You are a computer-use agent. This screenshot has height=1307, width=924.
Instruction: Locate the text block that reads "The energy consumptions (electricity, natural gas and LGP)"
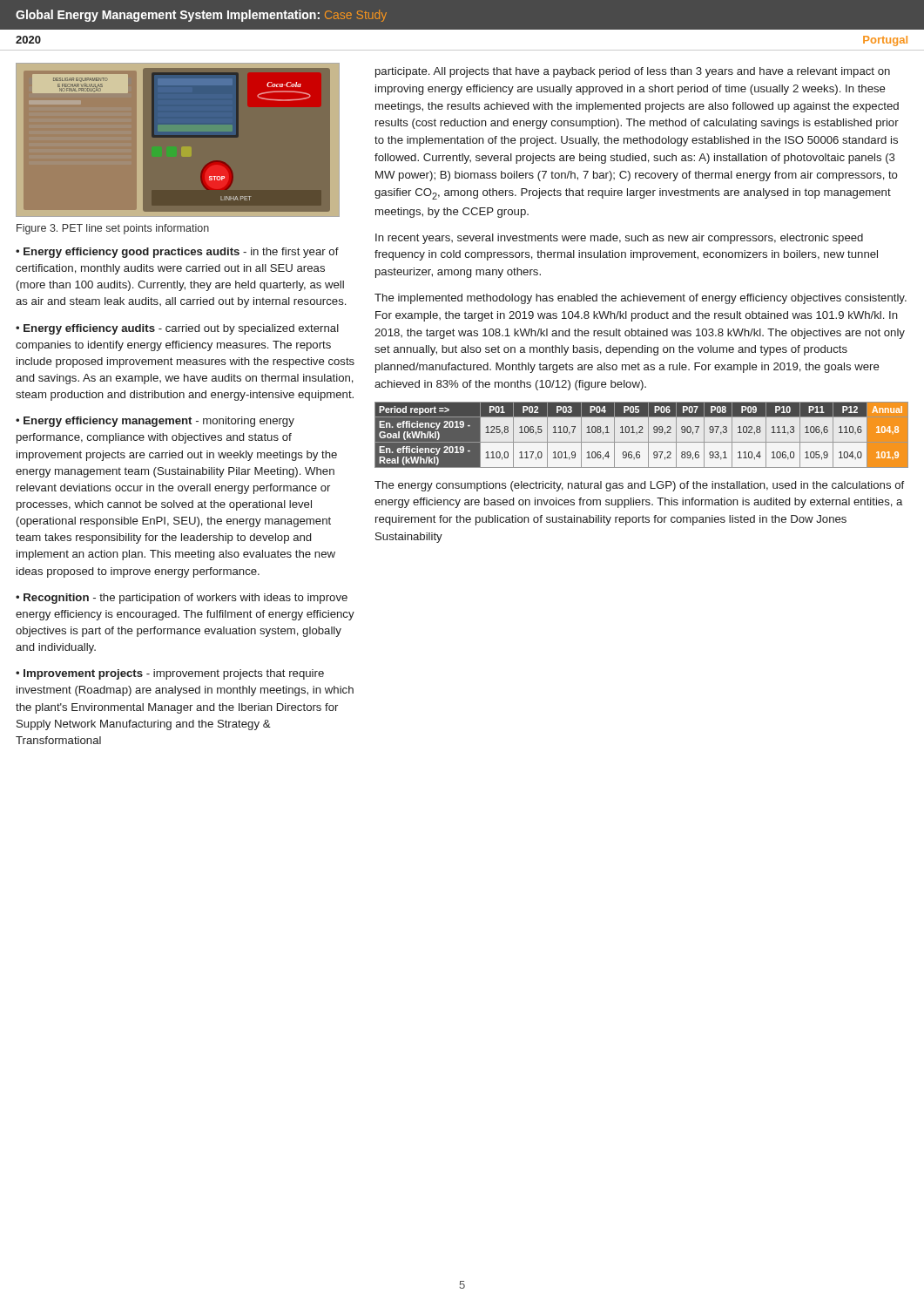639,511
